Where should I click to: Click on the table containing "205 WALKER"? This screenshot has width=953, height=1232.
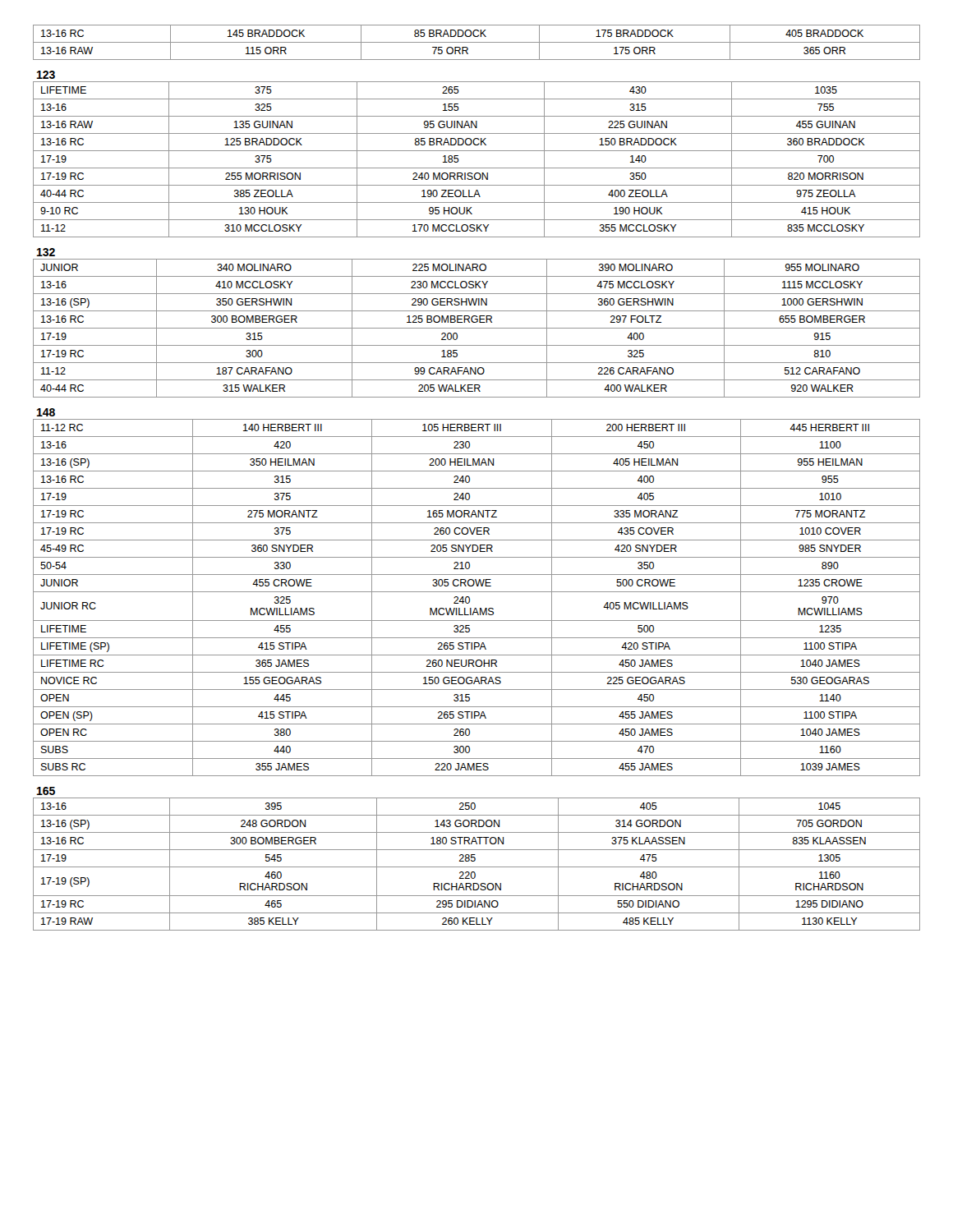coord(476,328)
